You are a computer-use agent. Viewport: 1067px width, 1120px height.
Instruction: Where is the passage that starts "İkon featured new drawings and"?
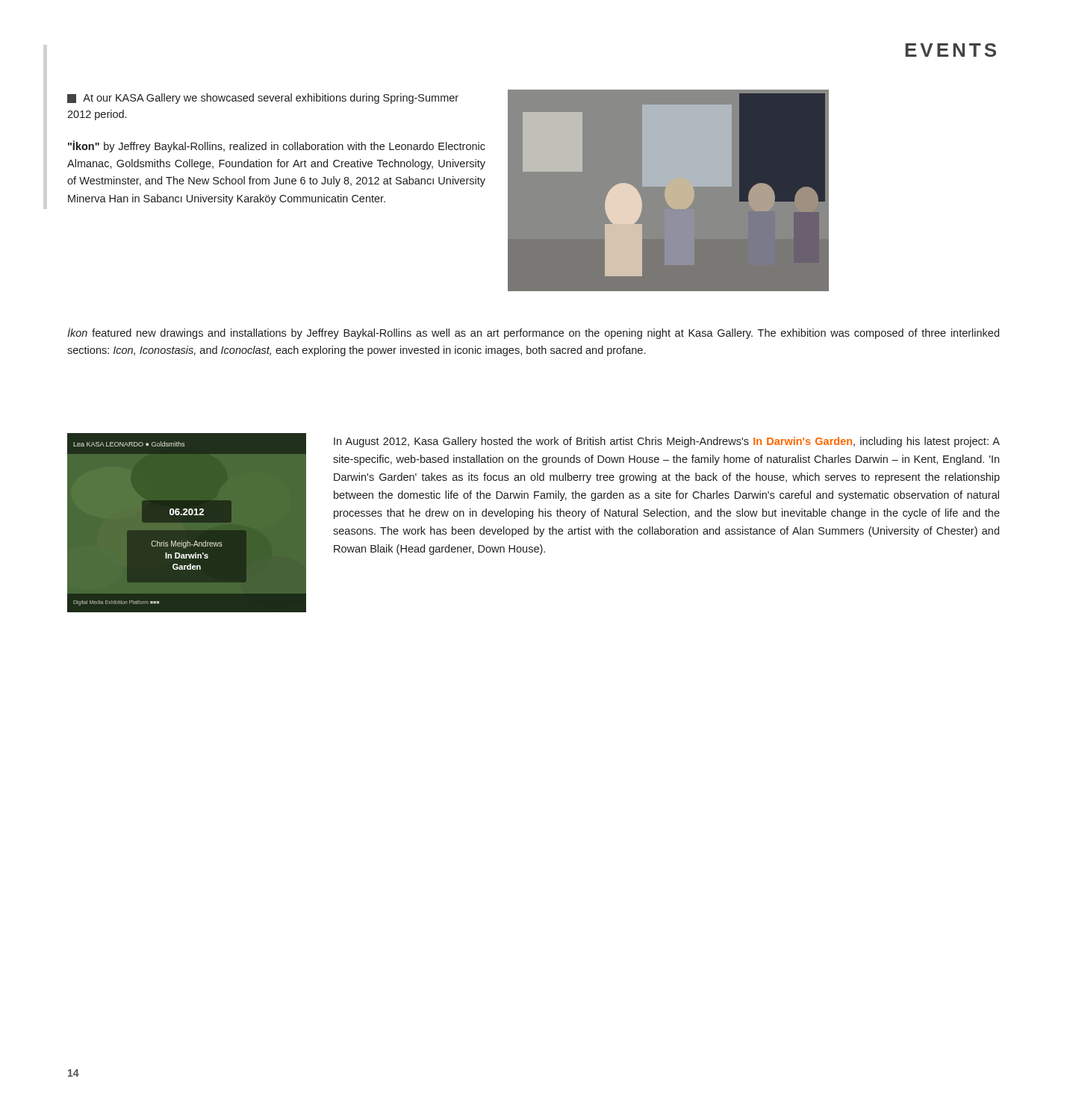tap(534, 342)
